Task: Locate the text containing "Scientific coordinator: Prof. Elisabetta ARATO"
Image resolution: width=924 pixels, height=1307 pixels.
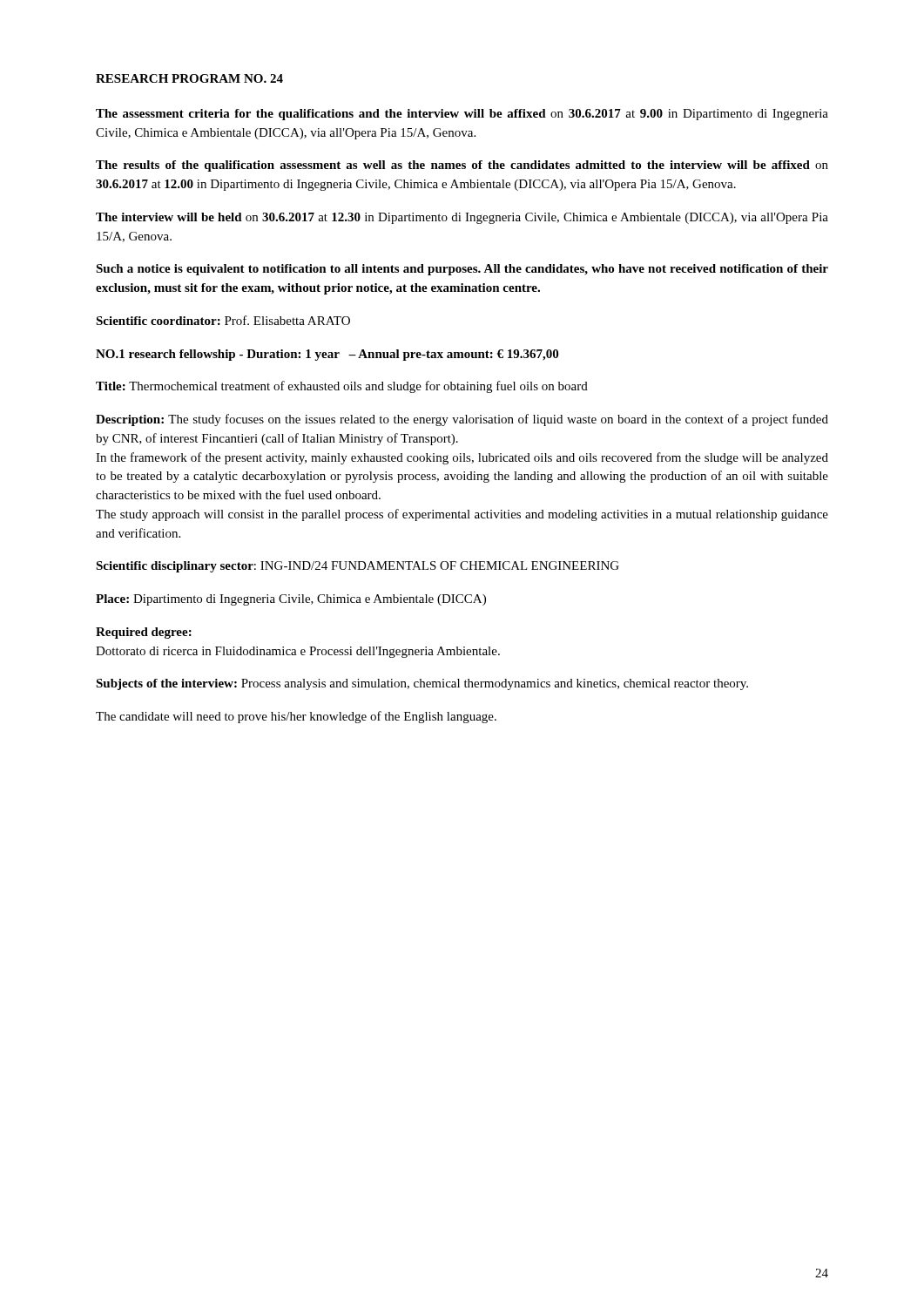Action: [x=223, y=320]
